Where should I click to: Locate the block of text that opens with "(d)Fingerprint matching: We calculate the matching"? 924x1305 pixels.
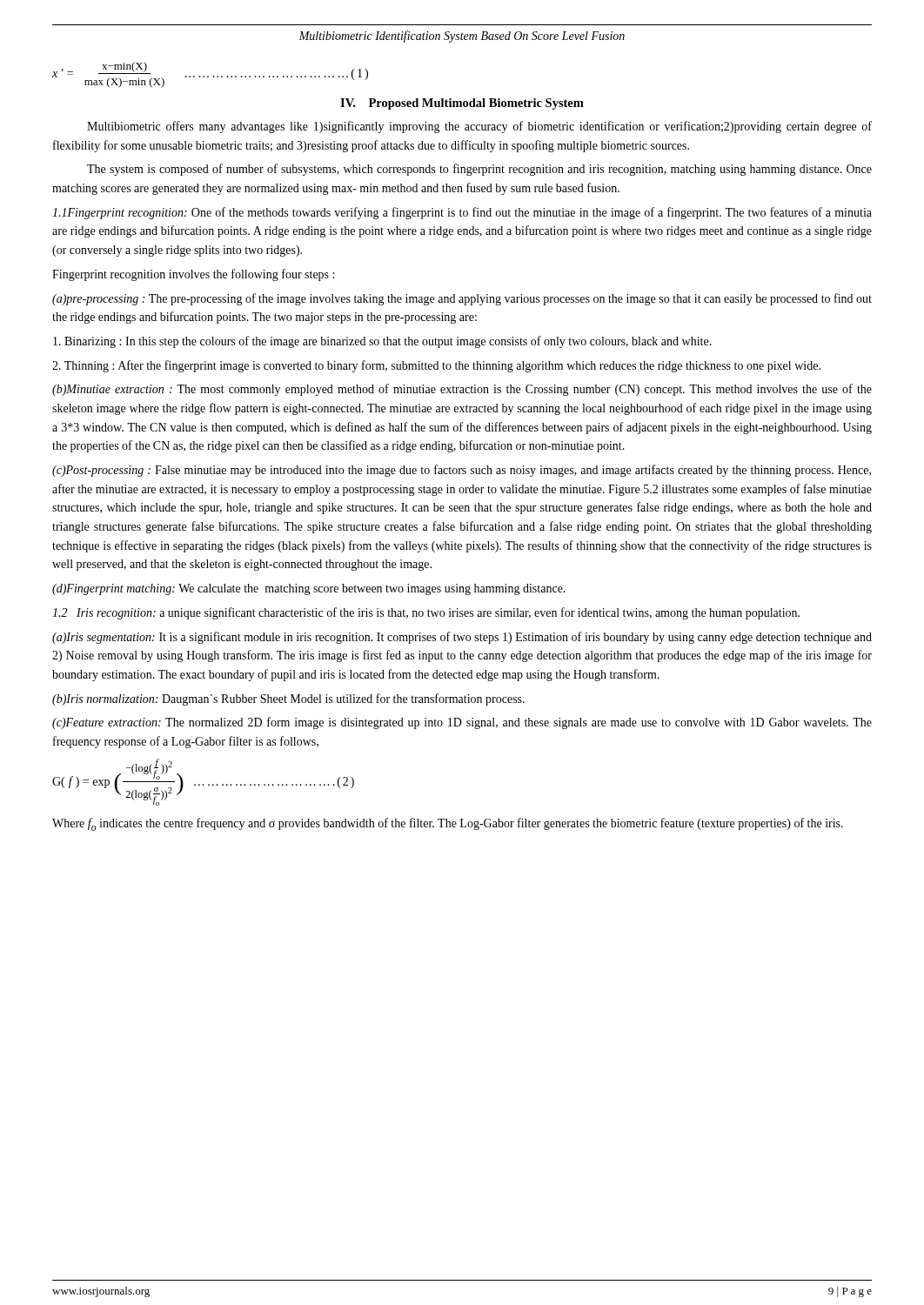click(x=309, y=589)
